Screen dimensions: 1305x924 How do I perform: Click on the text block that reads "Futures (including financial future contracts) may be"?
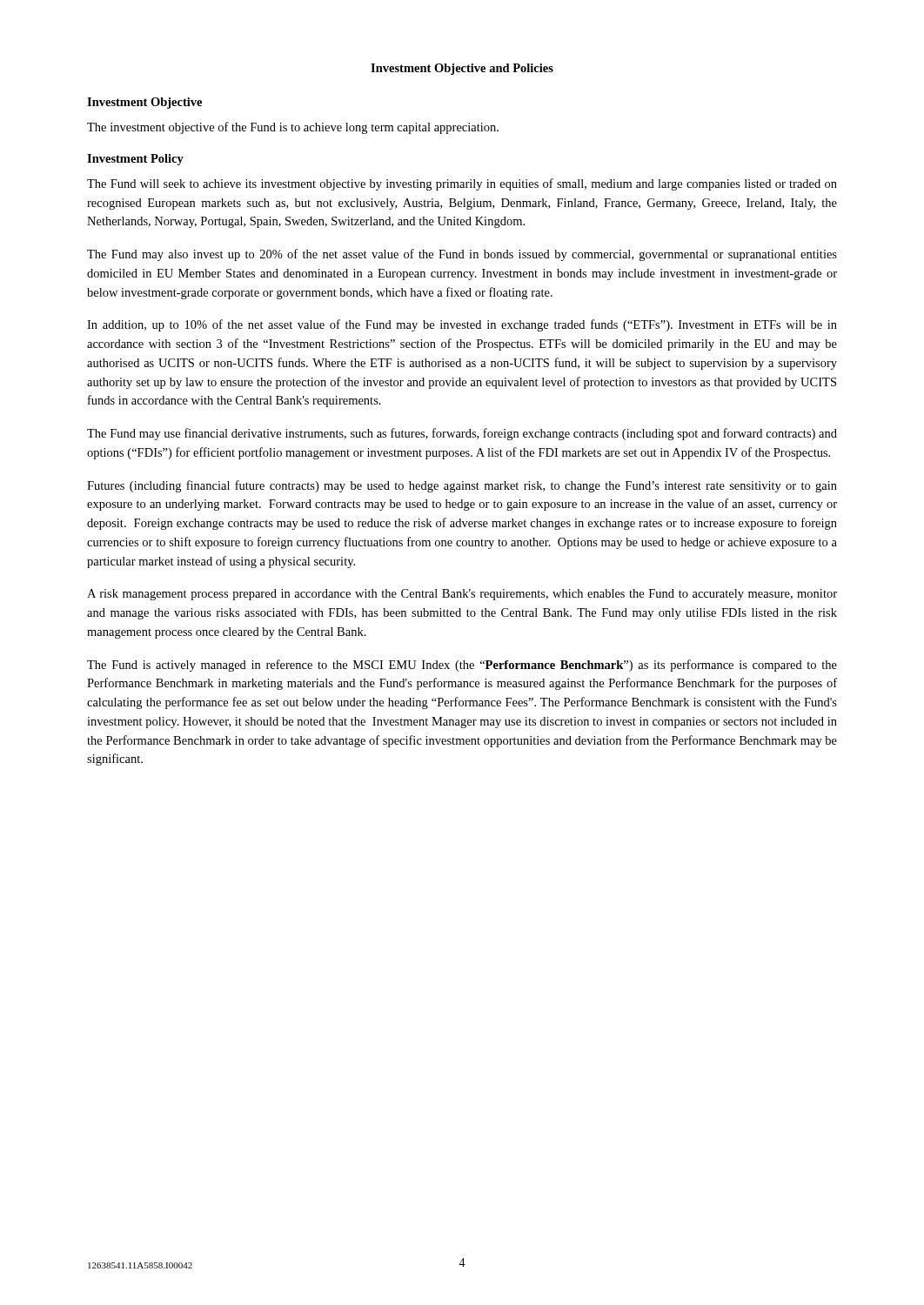pyautogui.click(x=462, y=523)
